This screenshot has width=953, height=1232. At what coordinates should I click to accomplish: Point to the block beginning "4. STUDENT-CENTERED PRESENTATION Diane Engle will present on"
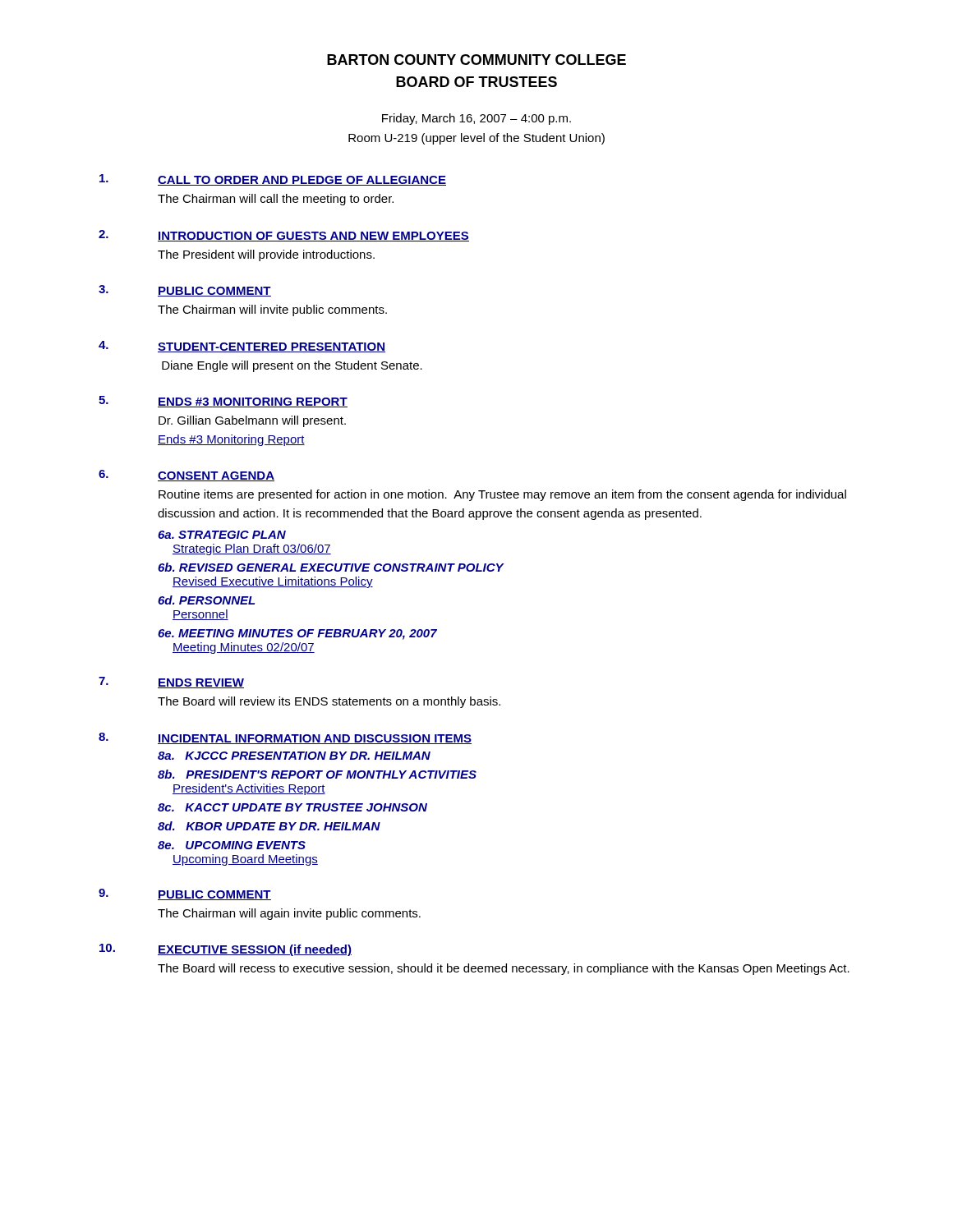pyautogui.click(x=242, y=347)
